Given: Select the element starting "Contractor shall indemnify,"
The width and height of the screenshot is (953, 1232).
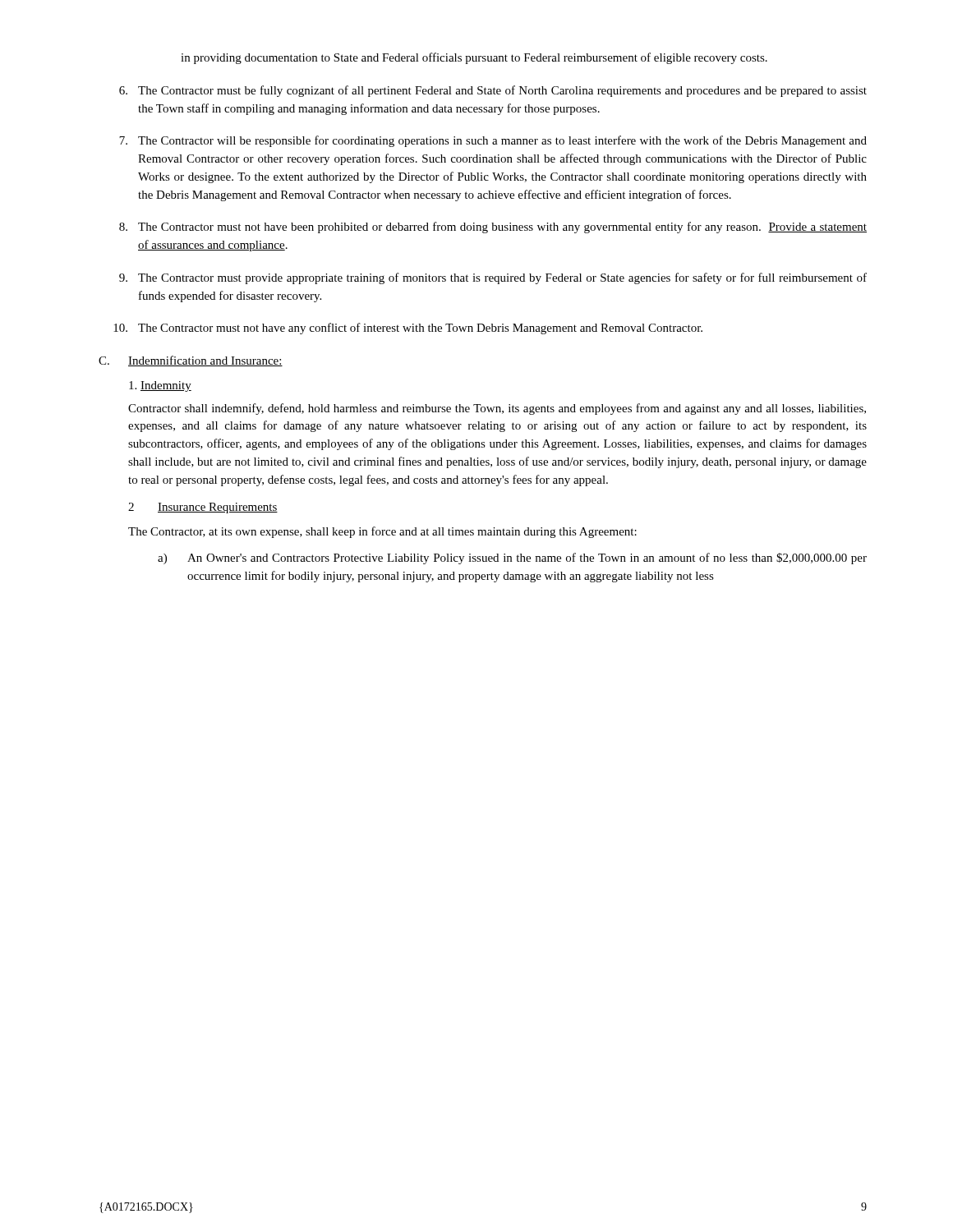Looking at the screenshot, I should coord(497,444).
